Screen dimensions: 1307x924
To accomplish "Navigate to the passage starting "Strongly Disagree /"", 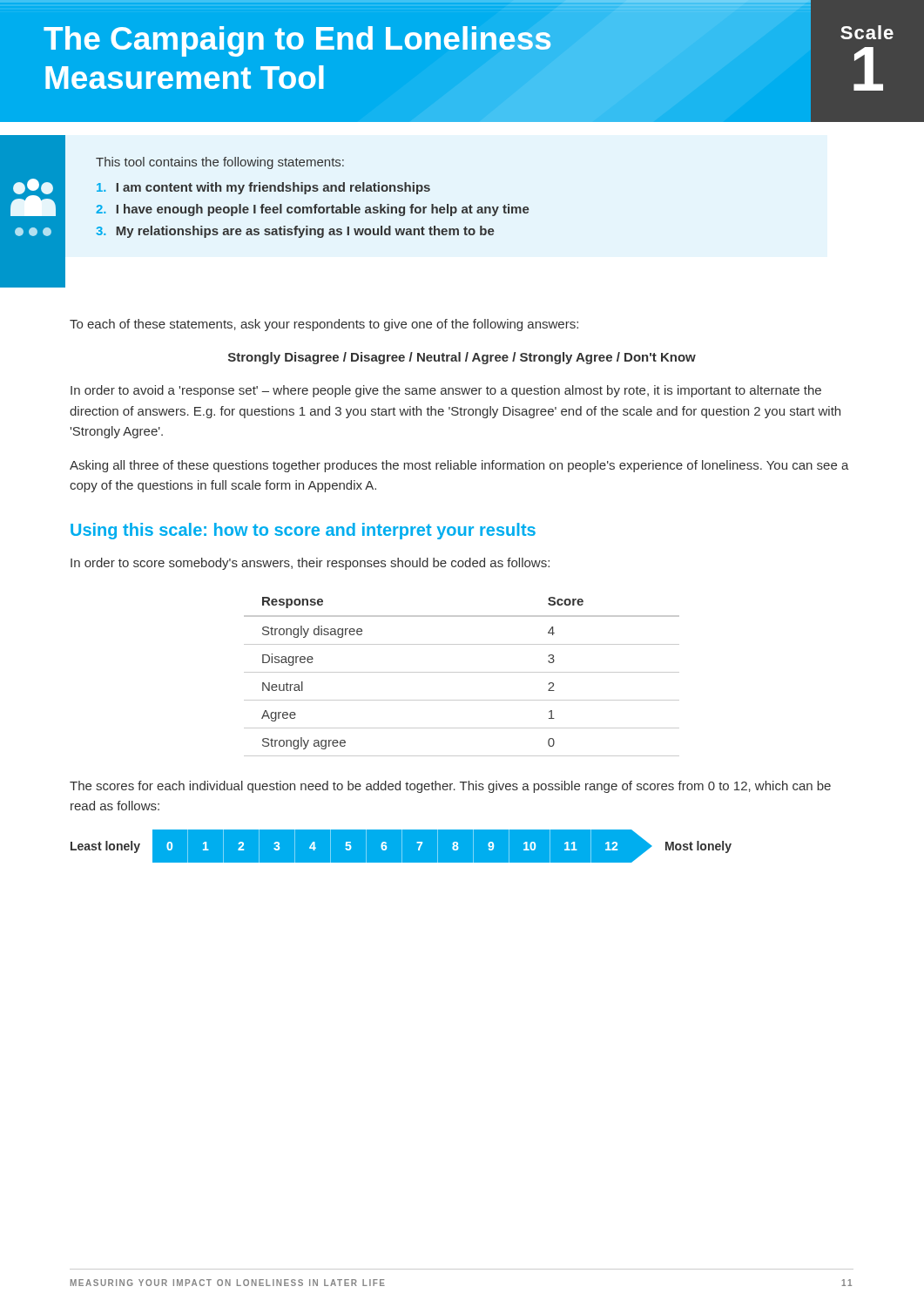I will pyautogui.click(x=462, y=357).
